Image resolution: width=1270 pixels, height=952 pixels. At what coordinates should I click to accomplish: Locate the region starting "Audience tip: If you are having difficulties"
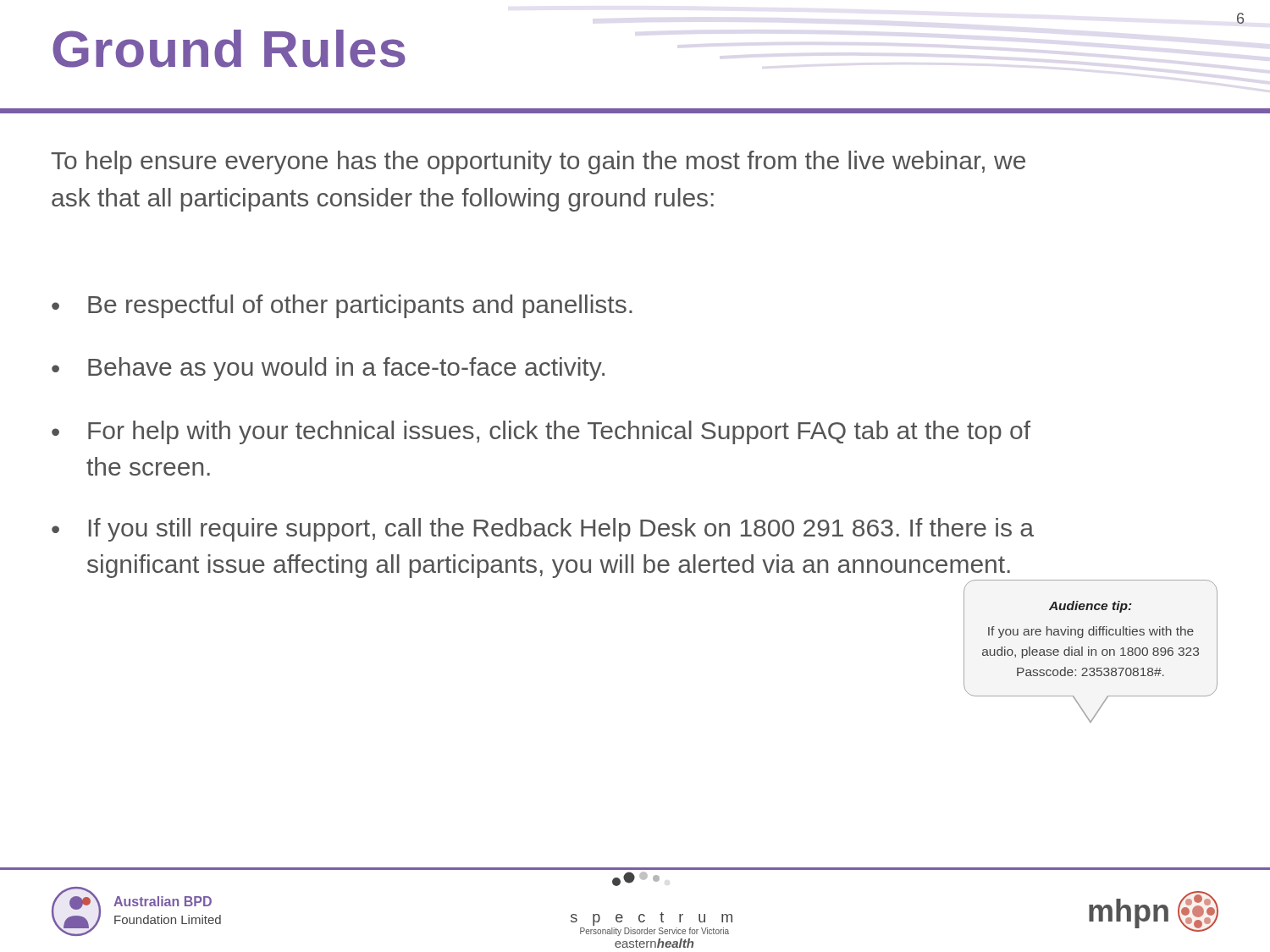point(1090,646)
